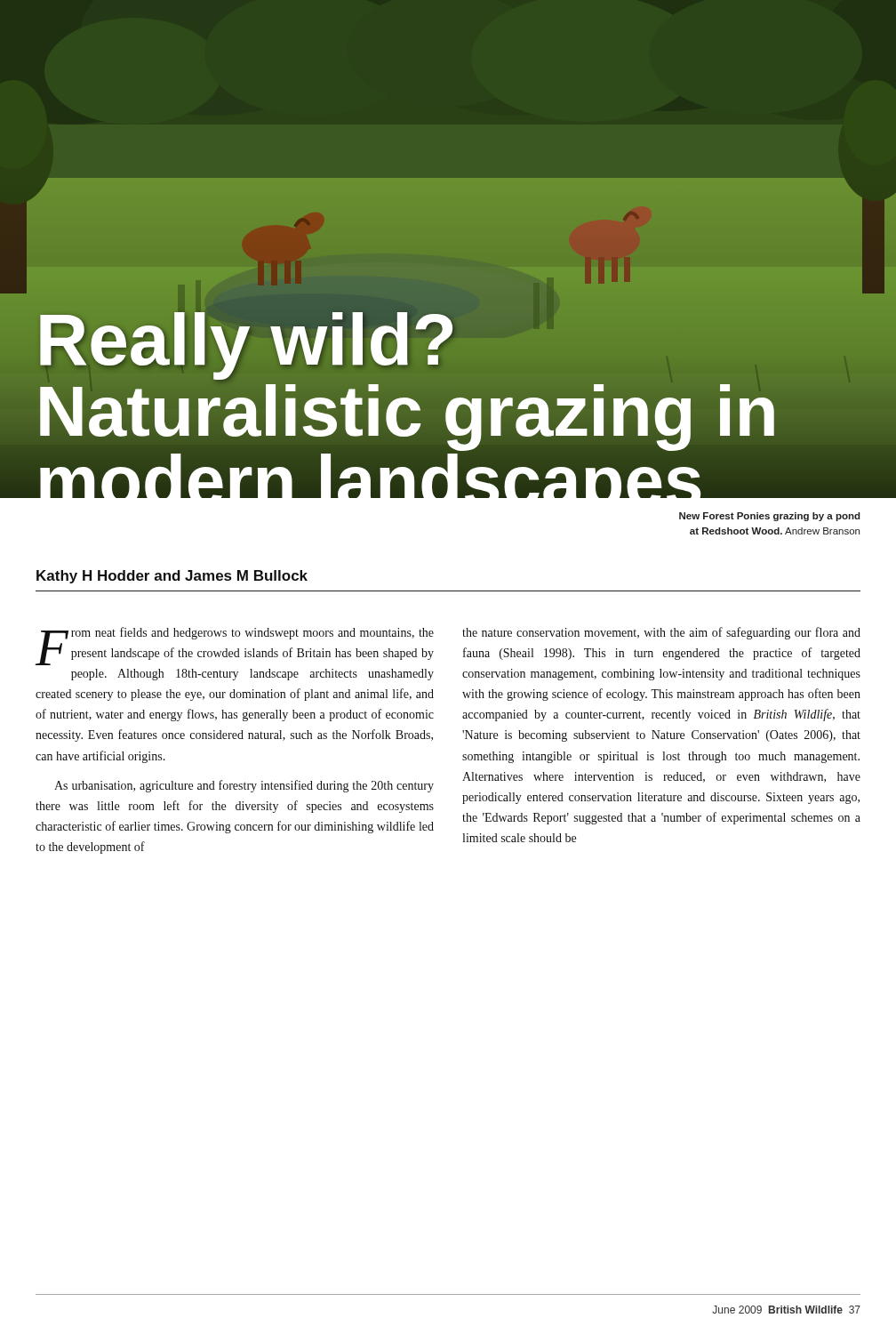Click on the text block starting "From neat fields and hedgerows to"
The height and width of the screenshot is (1334, 896).
click(x=235, y=740)
